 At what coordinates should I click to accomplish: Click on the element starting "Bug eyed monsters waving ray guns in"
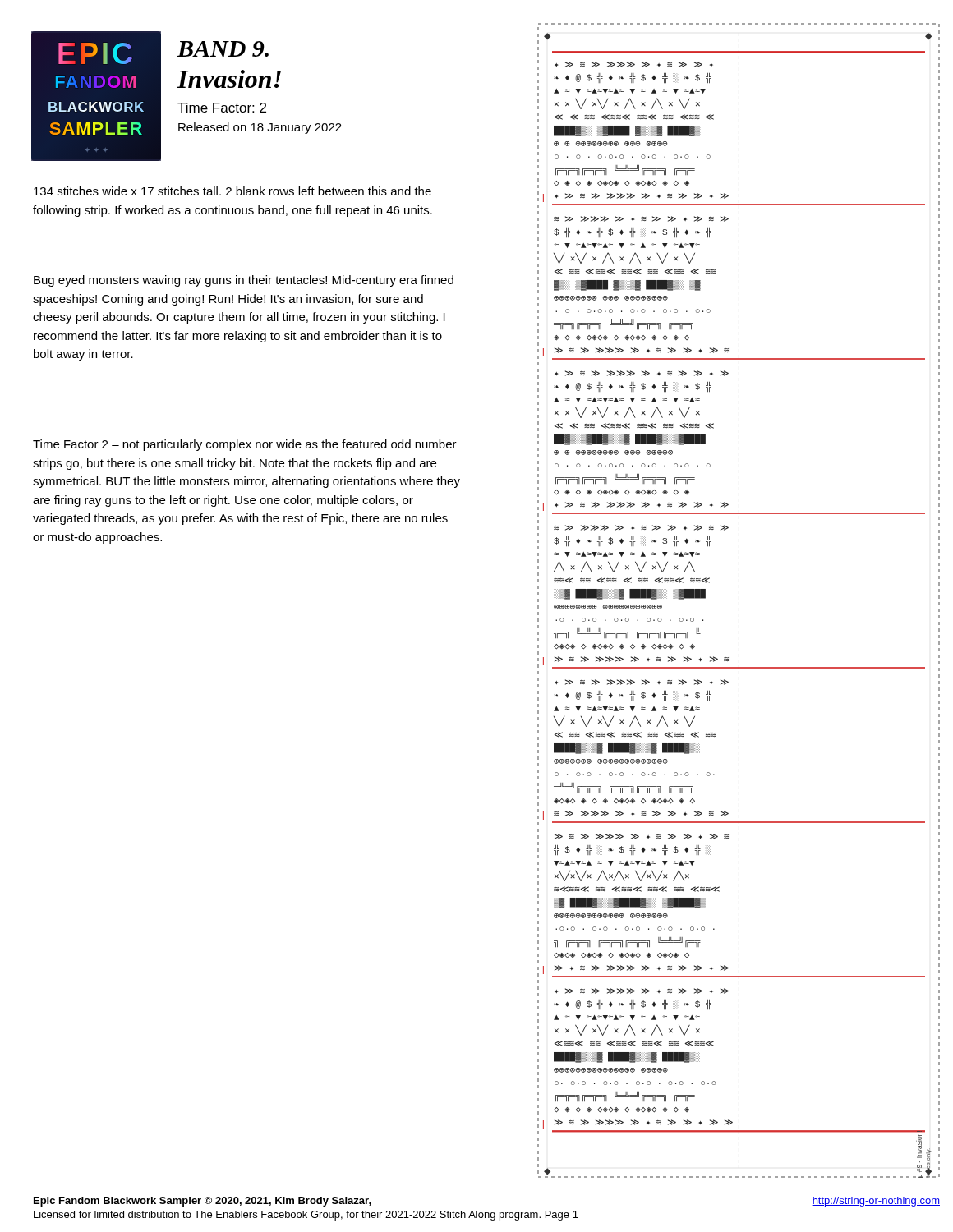246,317
